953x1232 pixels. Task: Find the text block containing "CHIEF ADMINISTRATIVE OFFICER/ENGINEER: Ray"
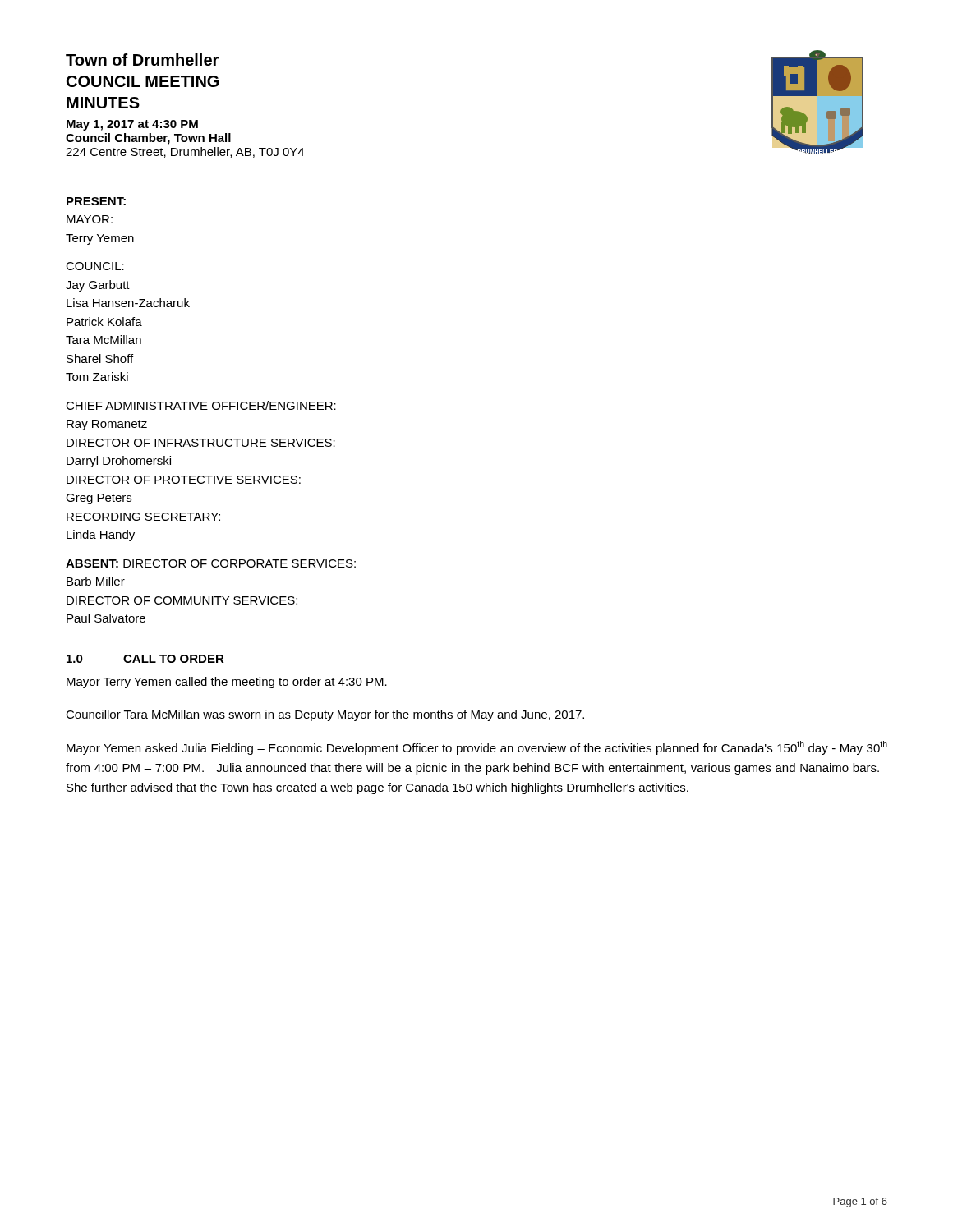pos(201,470)
